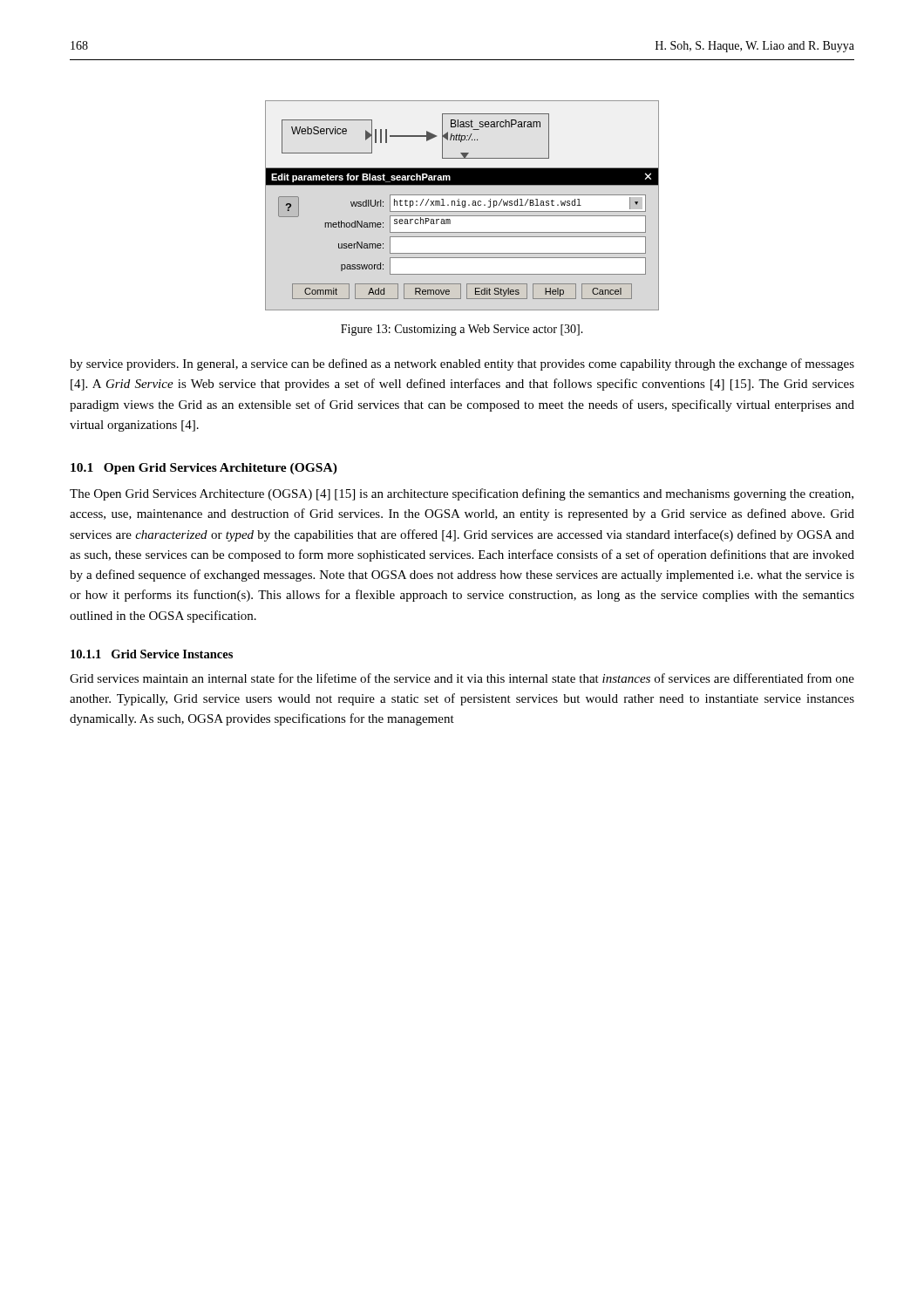Viewport: 924px width, 1308px height.
Task: Where is the caption that starts "Figure 13: Customizing a Web Service"?
Action: pos(462,329)
